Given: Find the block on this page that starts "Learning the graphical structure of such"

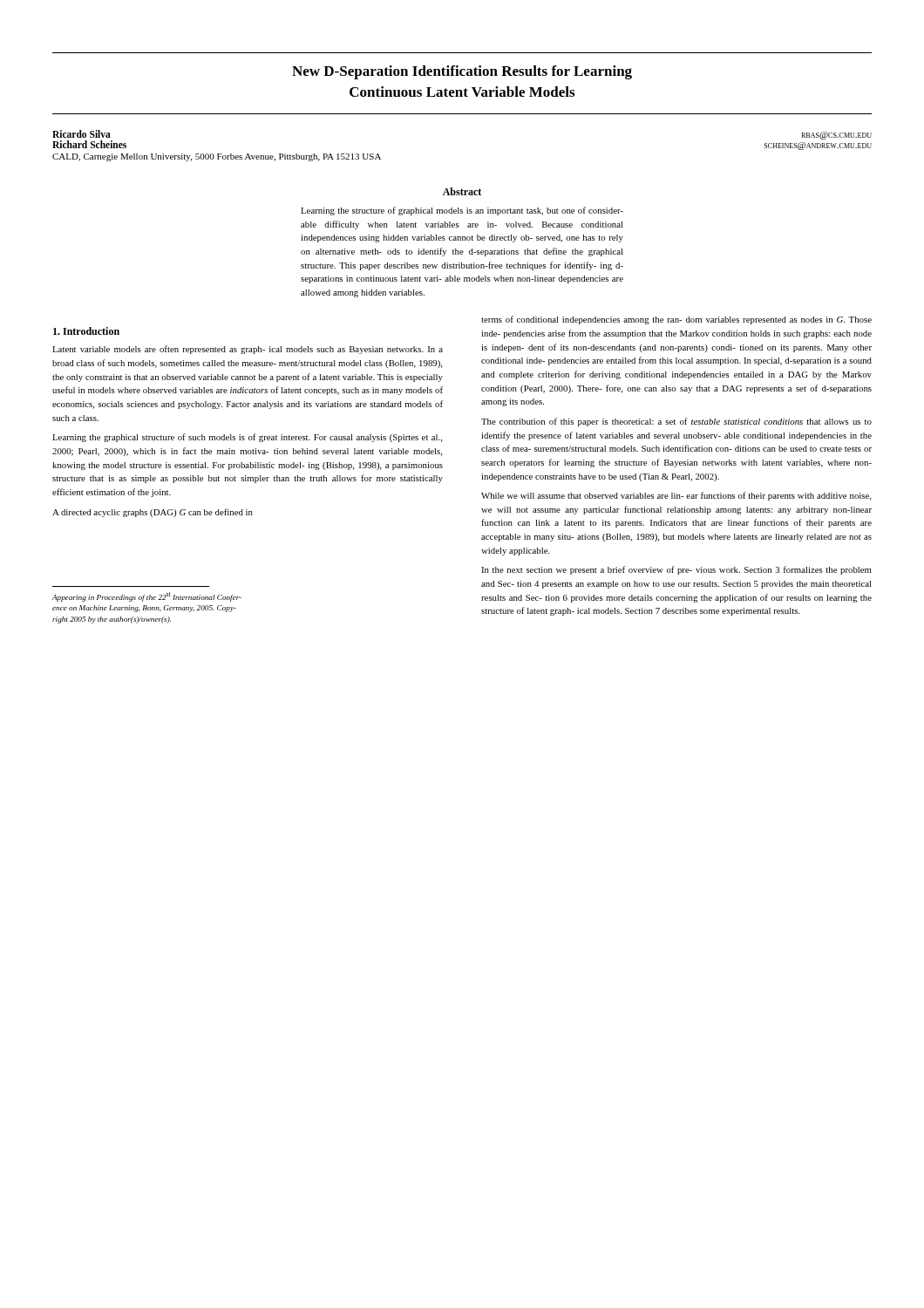Looking at the screenshot, I should point(248,464).
